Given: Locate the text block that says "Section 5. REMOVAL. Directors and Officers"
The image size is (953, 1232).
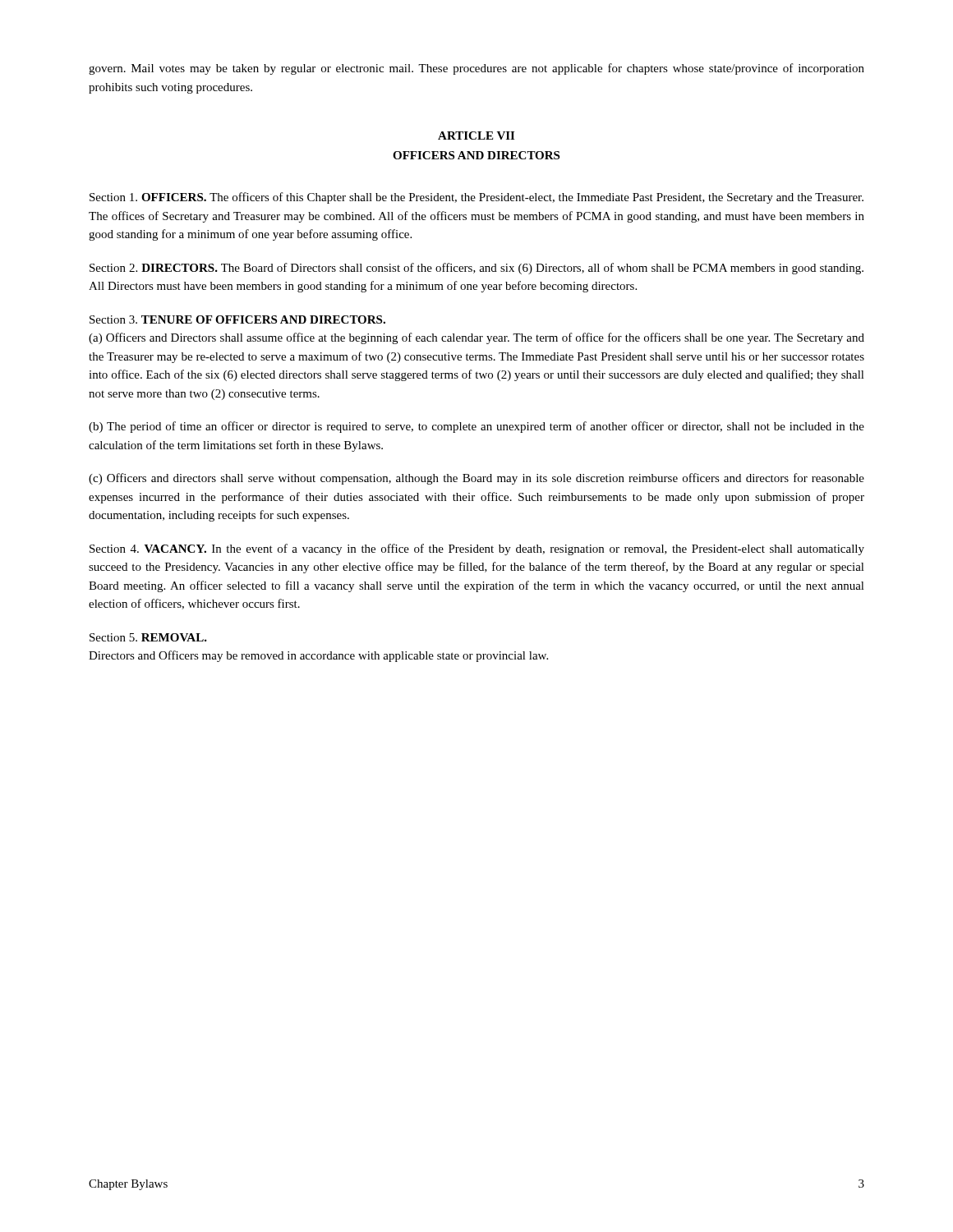Looking at the screenshot, I should pyautogui.click(x=319, y=646).
